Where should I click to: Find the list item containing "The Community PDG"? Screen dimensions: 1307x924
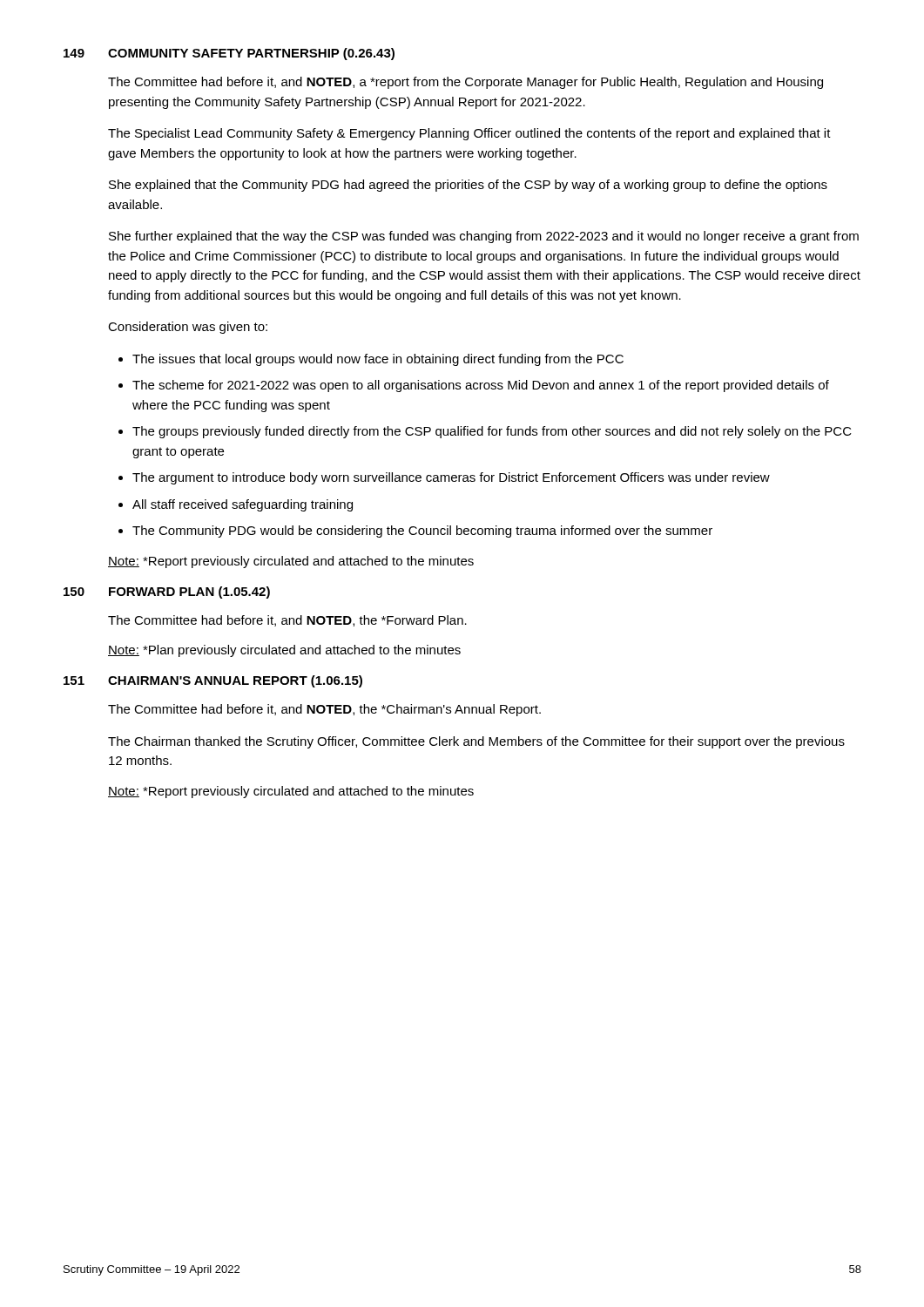(x=422, y=530)
